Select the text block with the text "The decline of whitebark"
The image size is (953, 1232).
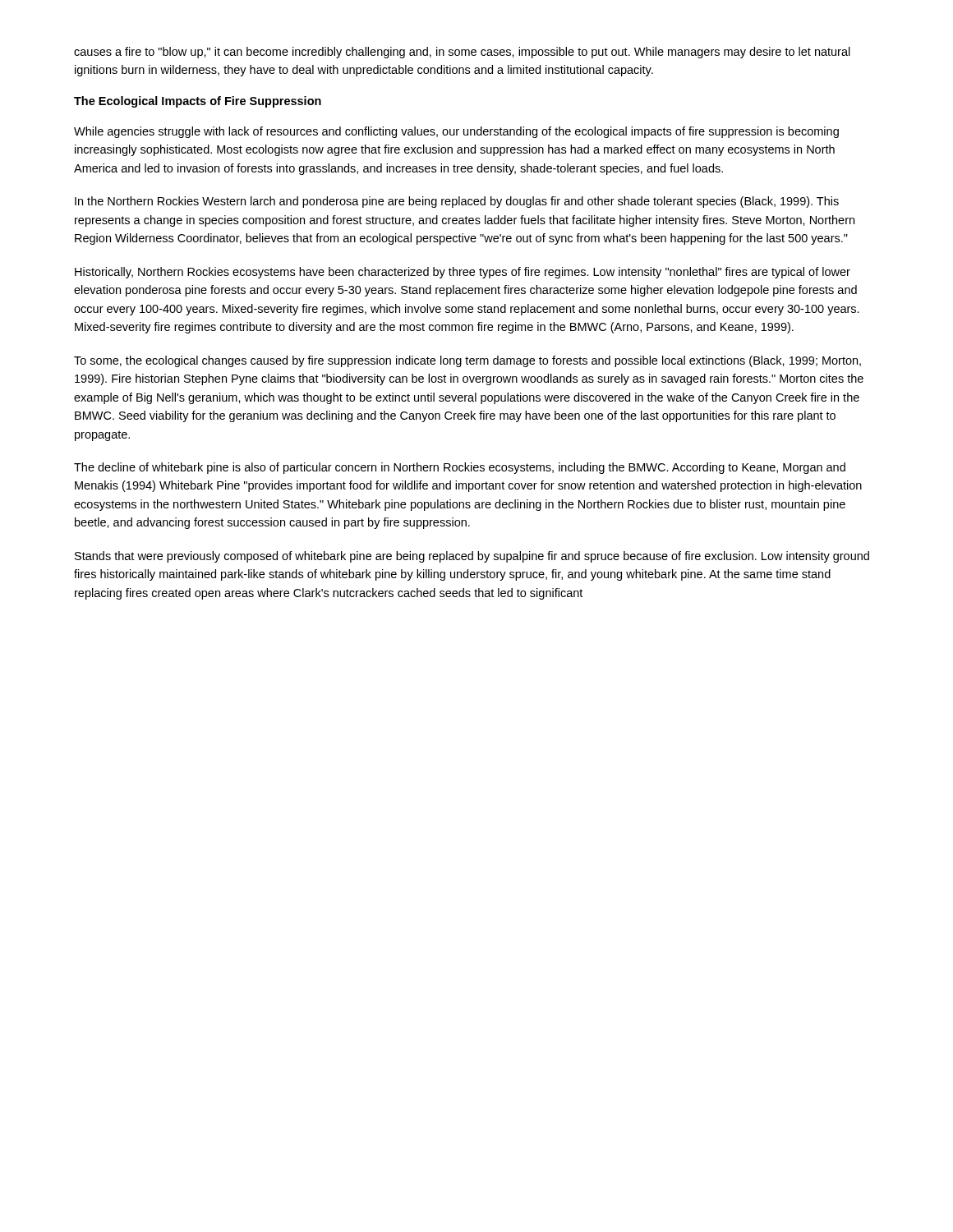(x=468, y=495)
